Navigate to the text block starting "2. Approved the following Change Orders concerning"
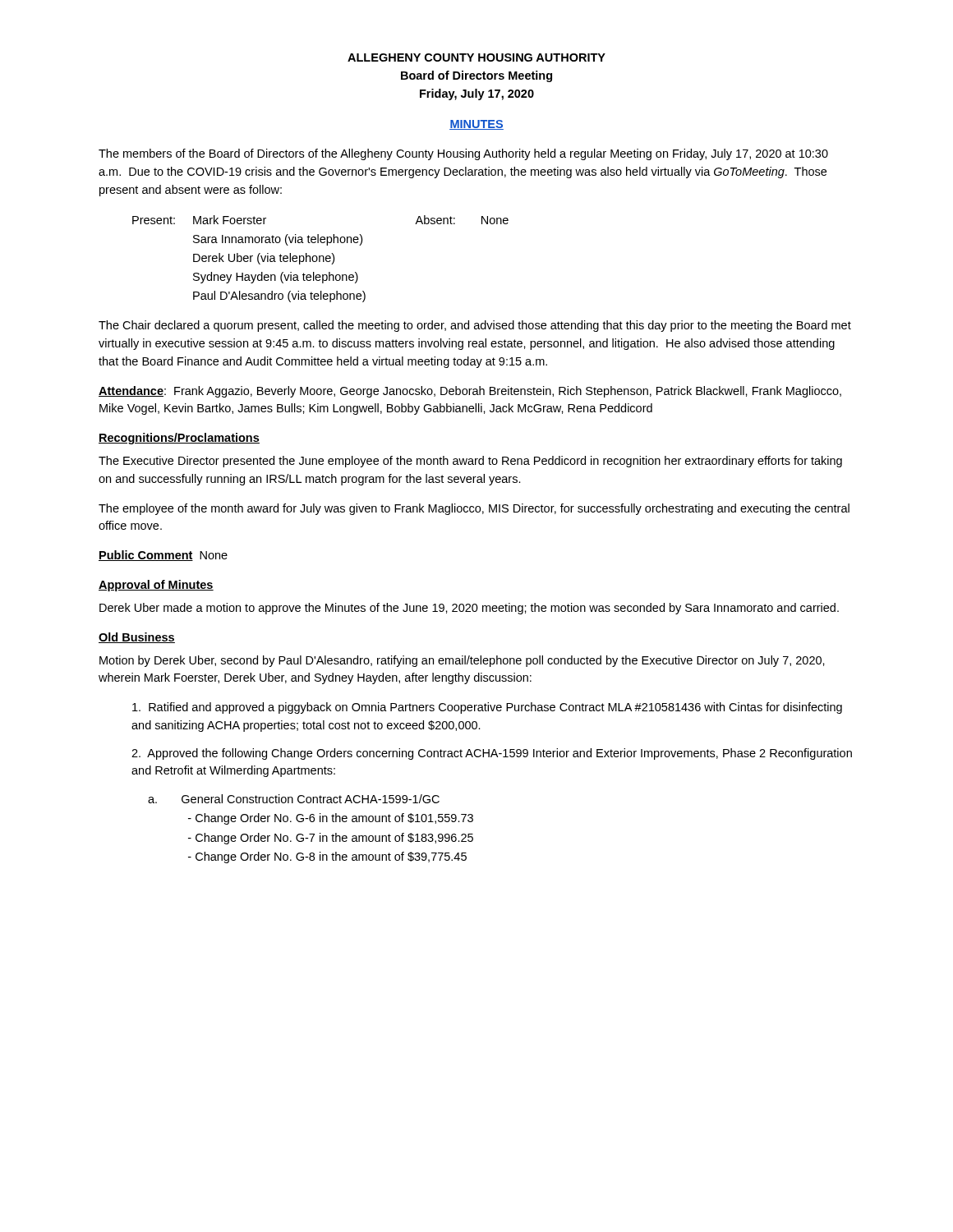This screenshot has width=953, height=1232. point(492,762)
